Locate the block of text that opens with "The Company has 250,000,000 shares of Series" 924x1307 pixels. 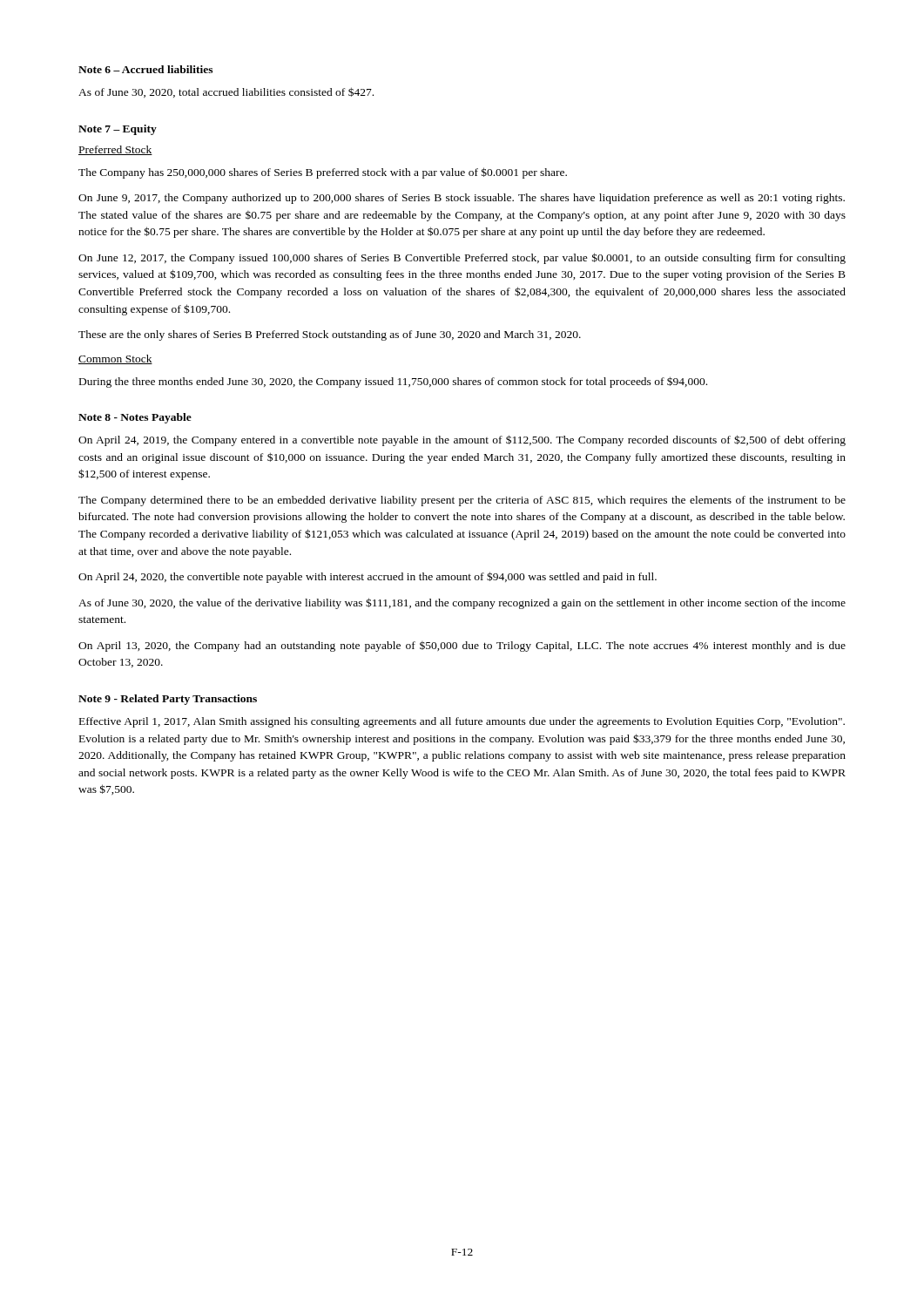click(x=462, y=172)
